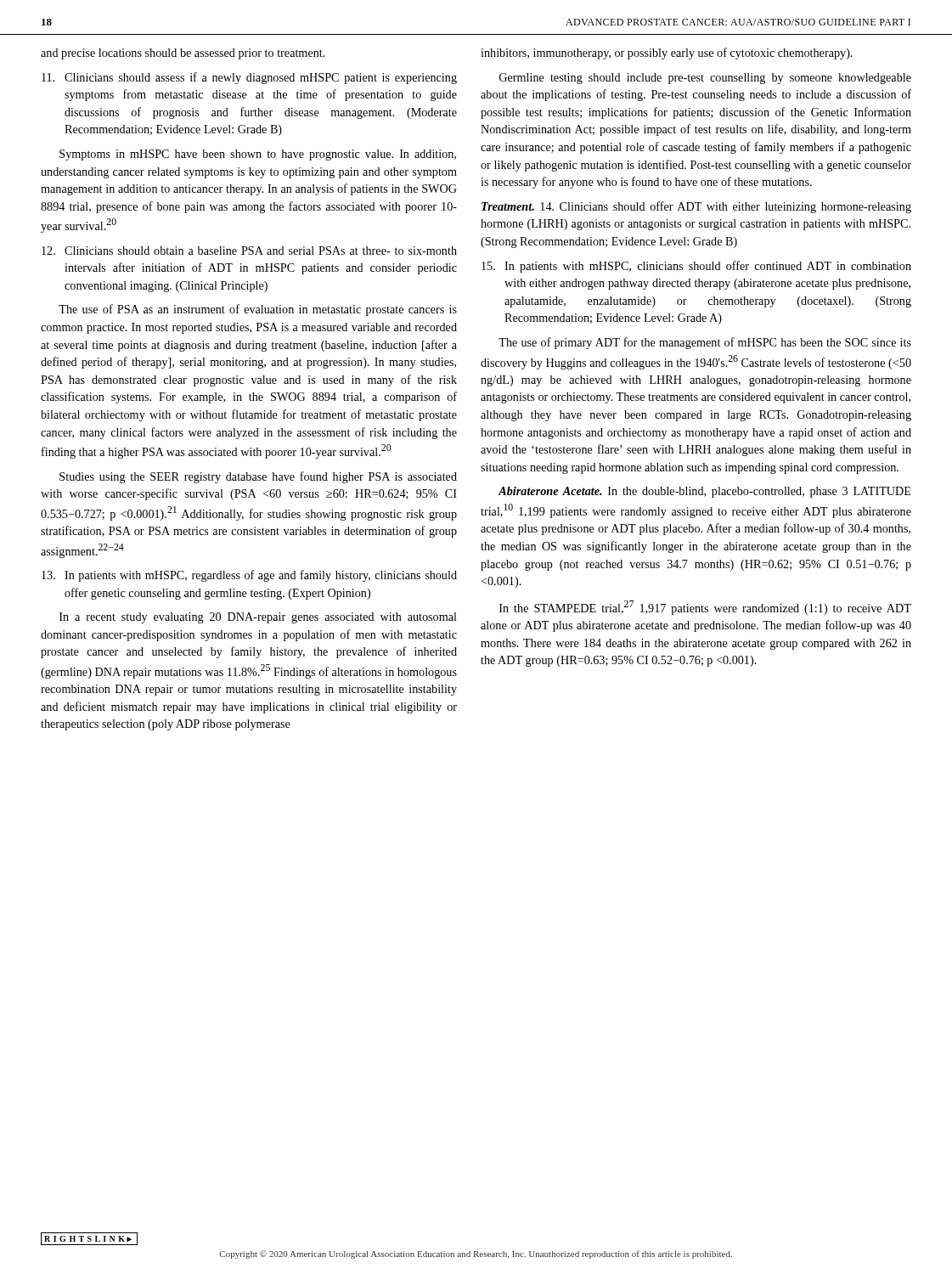Click on the text starting "inhibitors, immunotherapy, or possibly"
Screen dimensions: 1274x952
(x=696, y=53)
